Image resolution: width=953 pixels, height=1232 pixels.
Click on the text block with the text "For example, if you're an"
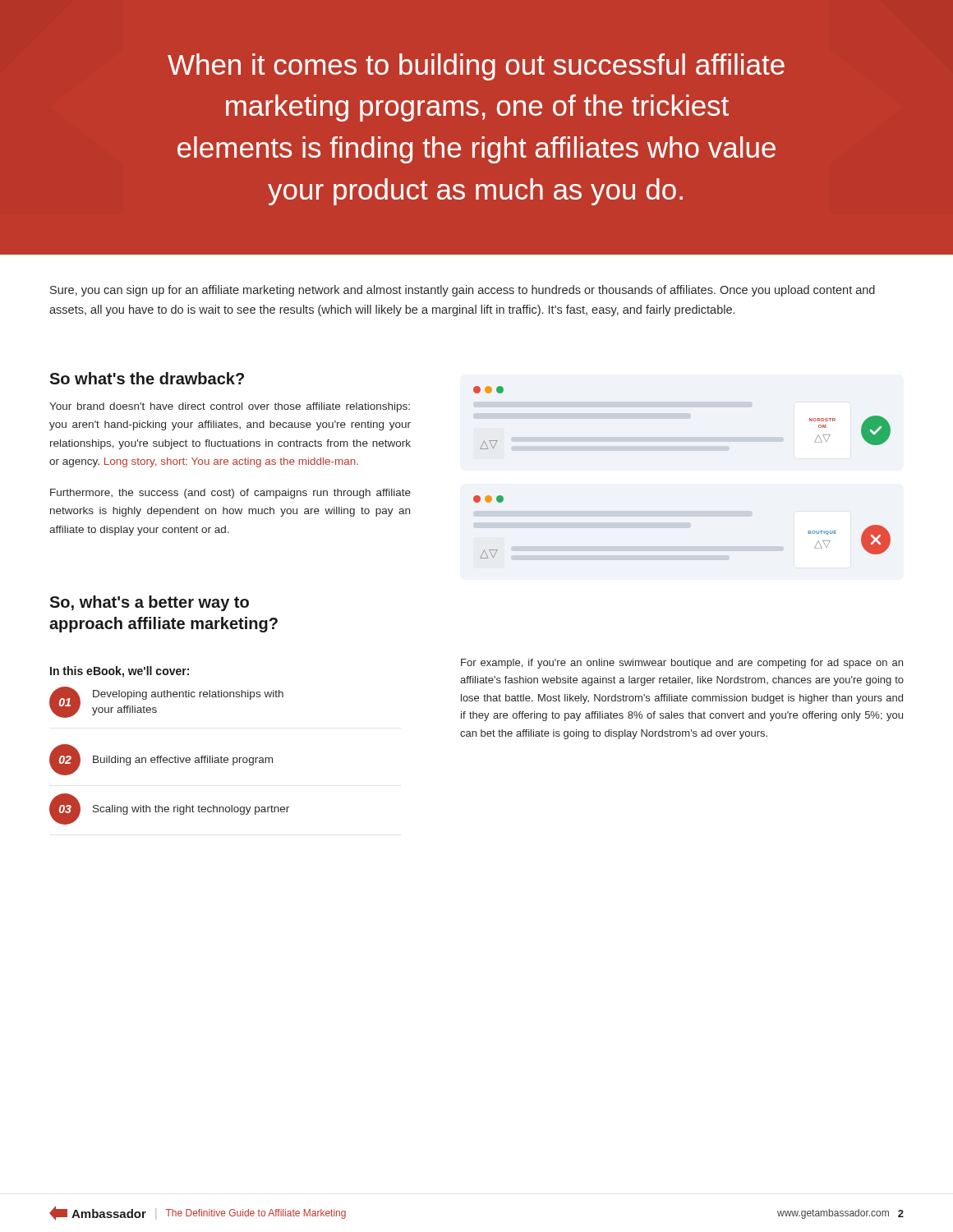(682, 698)
